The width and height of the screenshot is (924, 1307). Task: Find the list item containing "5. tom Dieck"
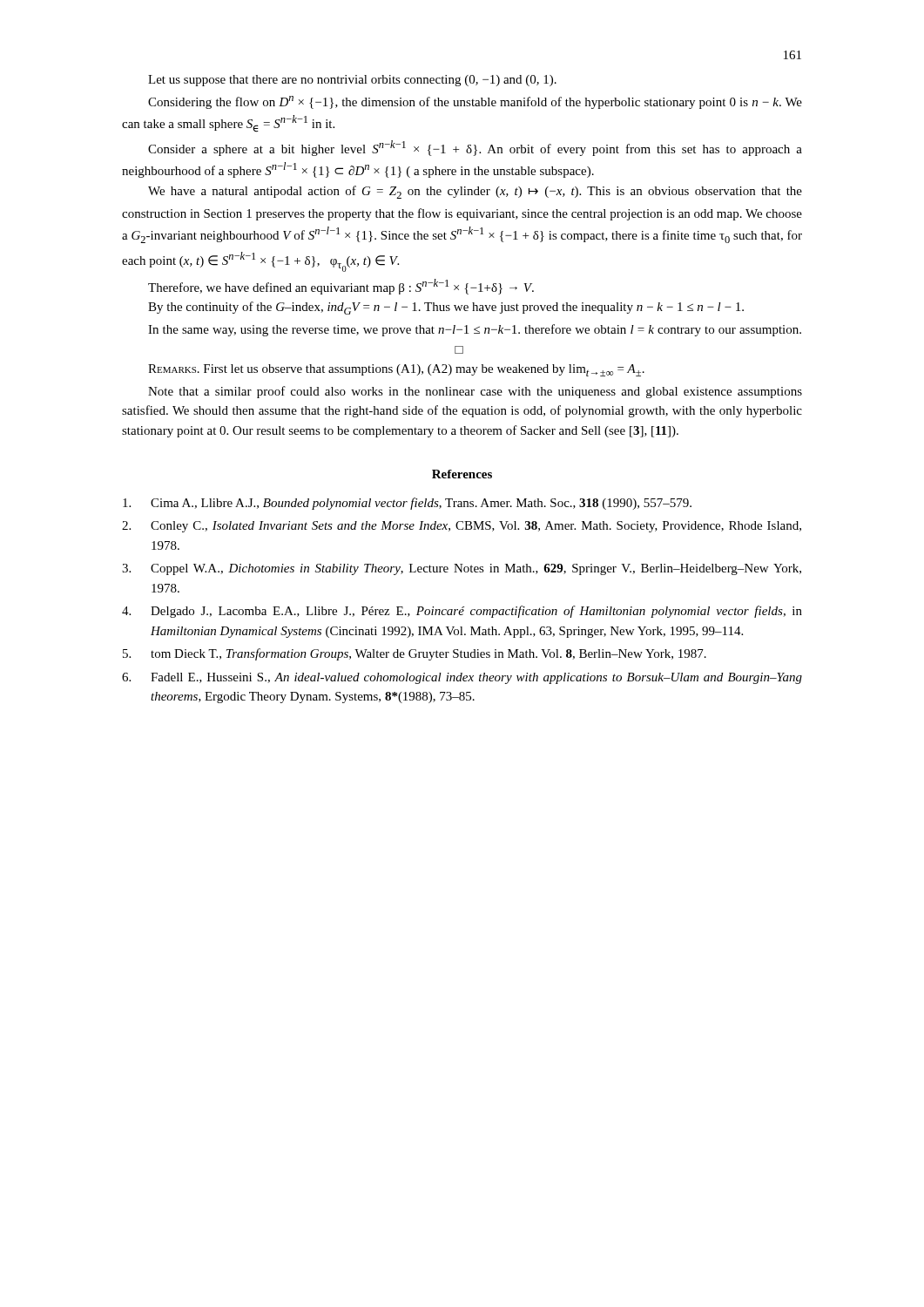(x=462, y=654)
